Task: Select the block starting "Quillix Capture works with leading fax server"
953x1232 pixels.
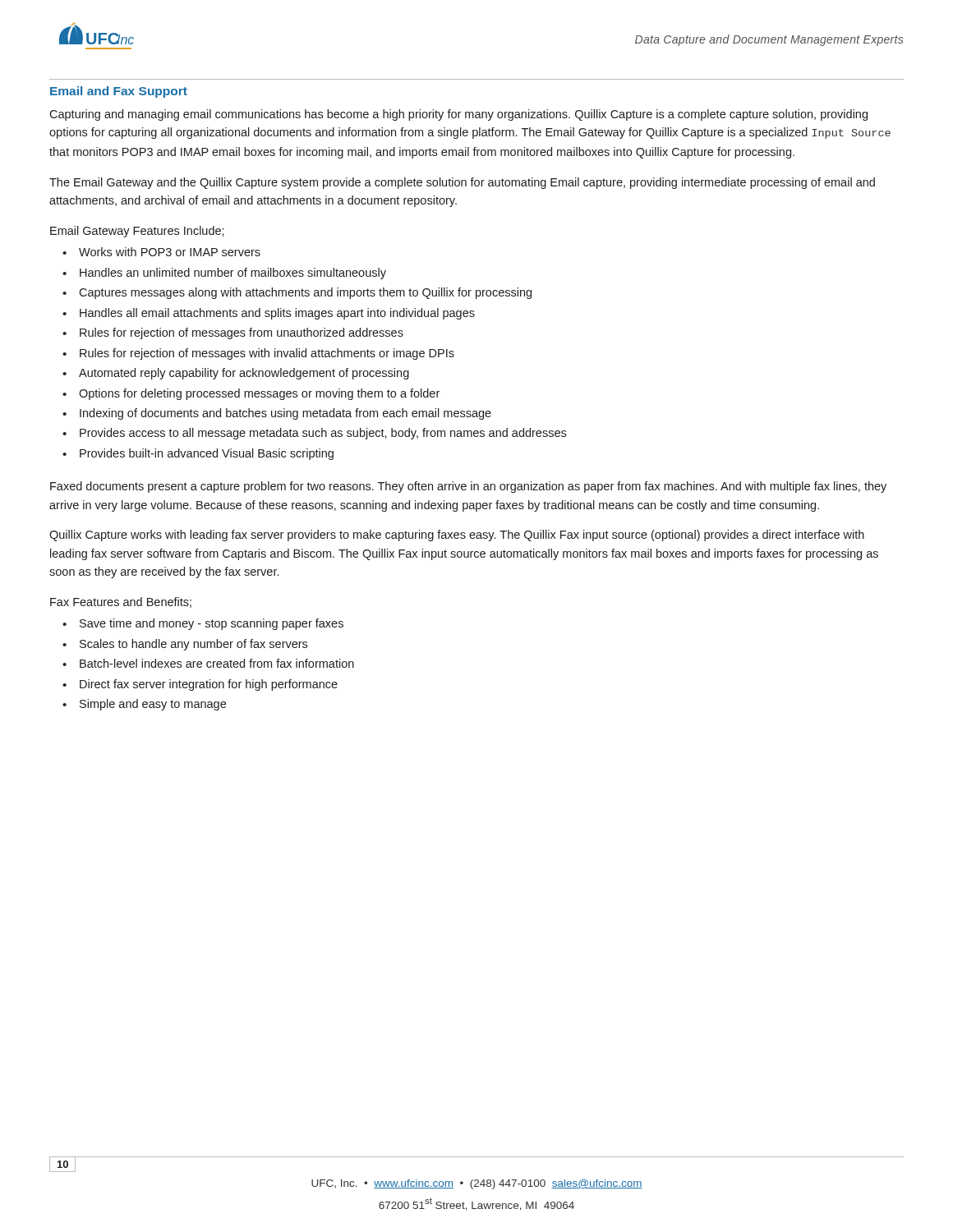Action: coord(464,553)
